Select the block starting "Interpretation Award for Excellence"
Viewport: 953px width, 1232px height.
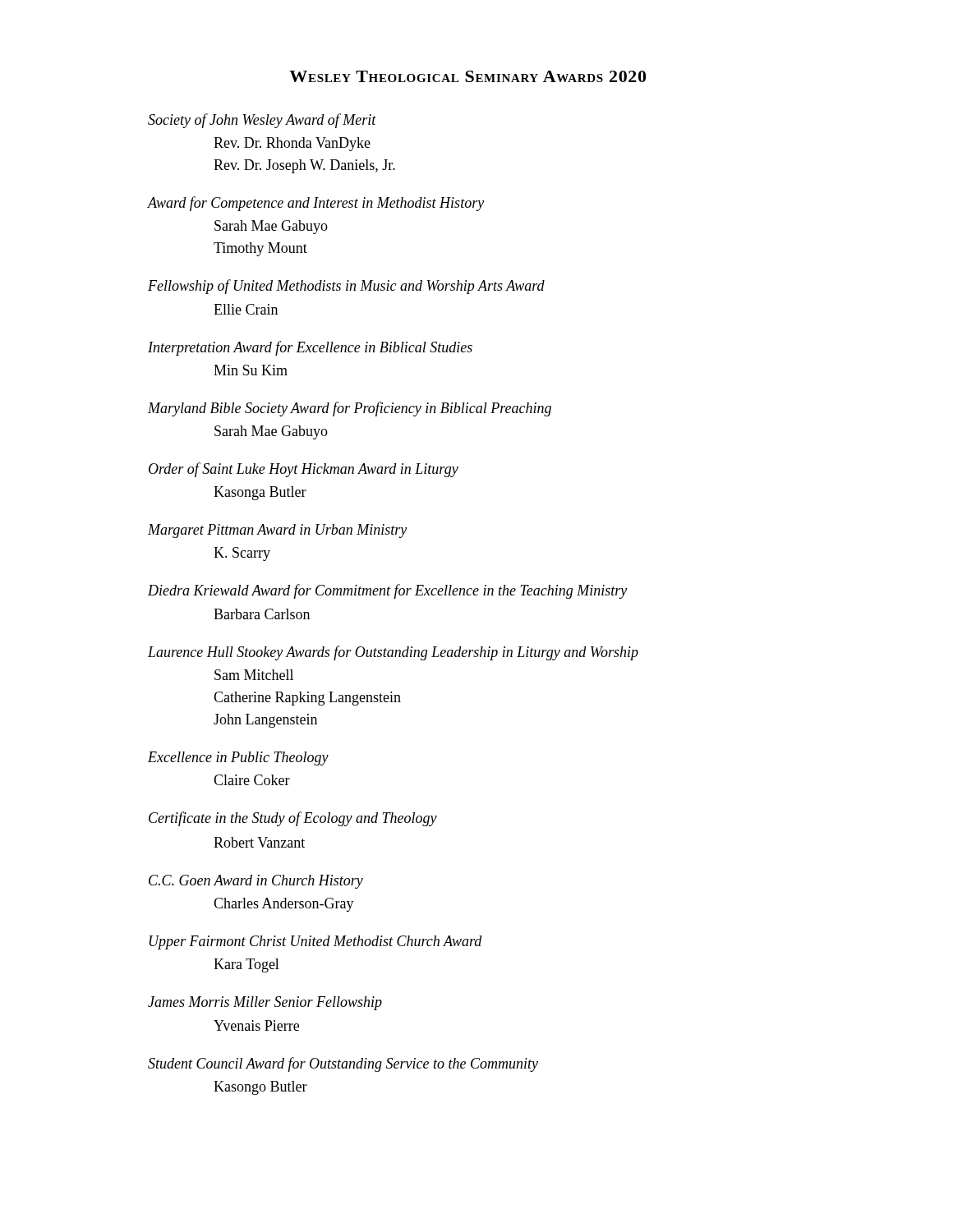click(468, 359)
